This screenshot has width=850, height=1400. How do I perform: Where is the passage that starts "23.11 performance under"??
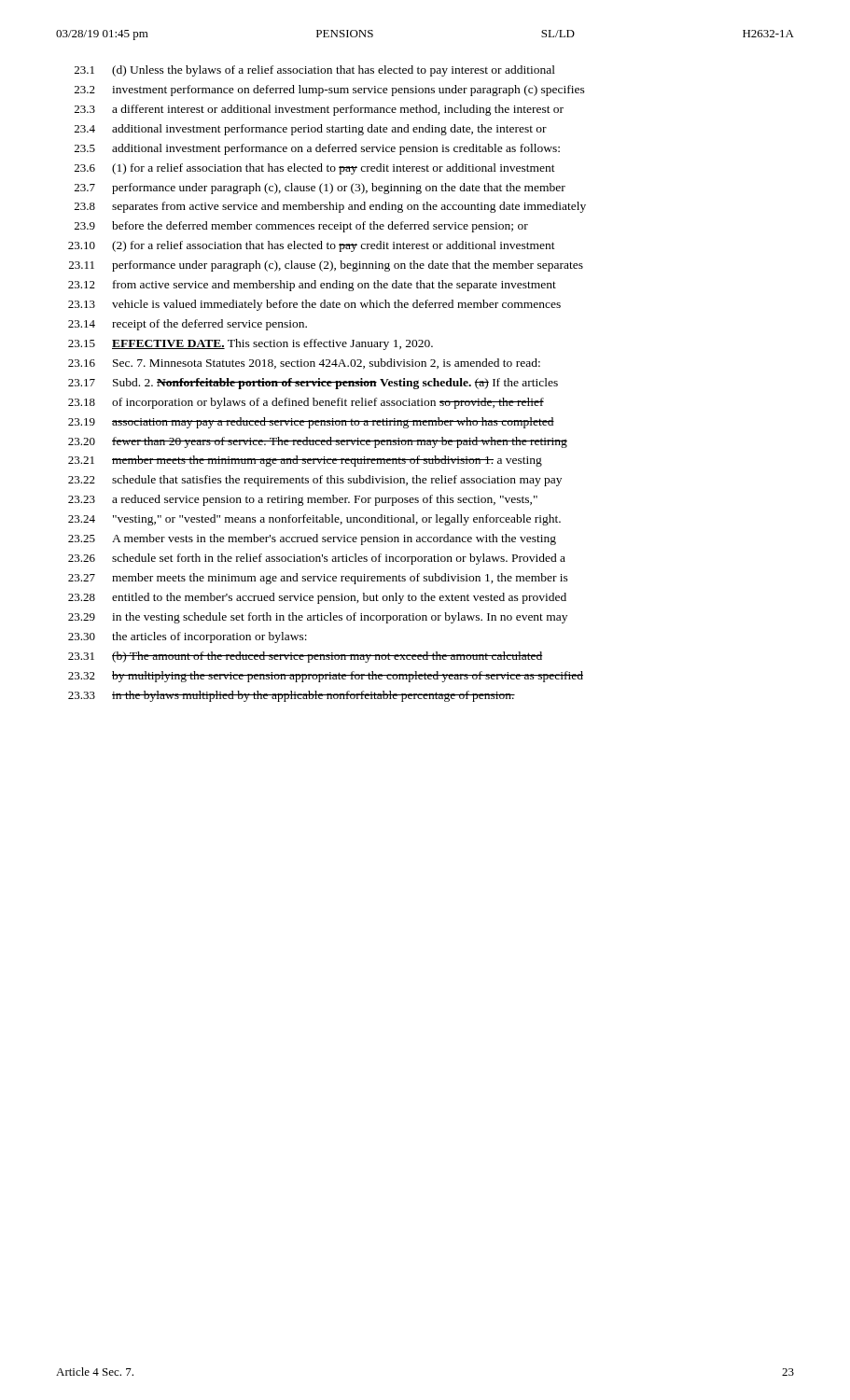(x=425, y=266)
